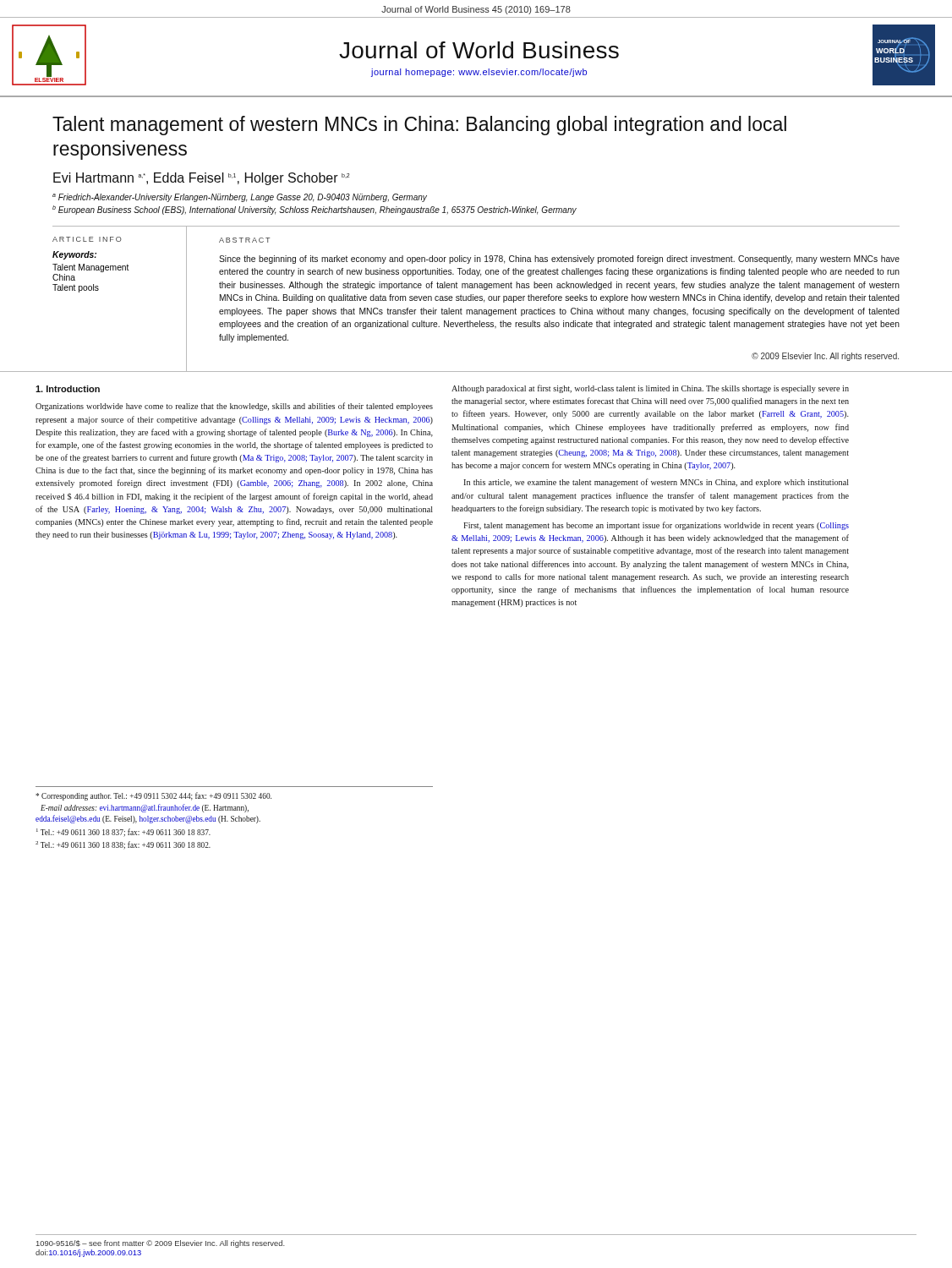Locate the text "1. Introduction"

pyautogui.click(x=68, y=389)
